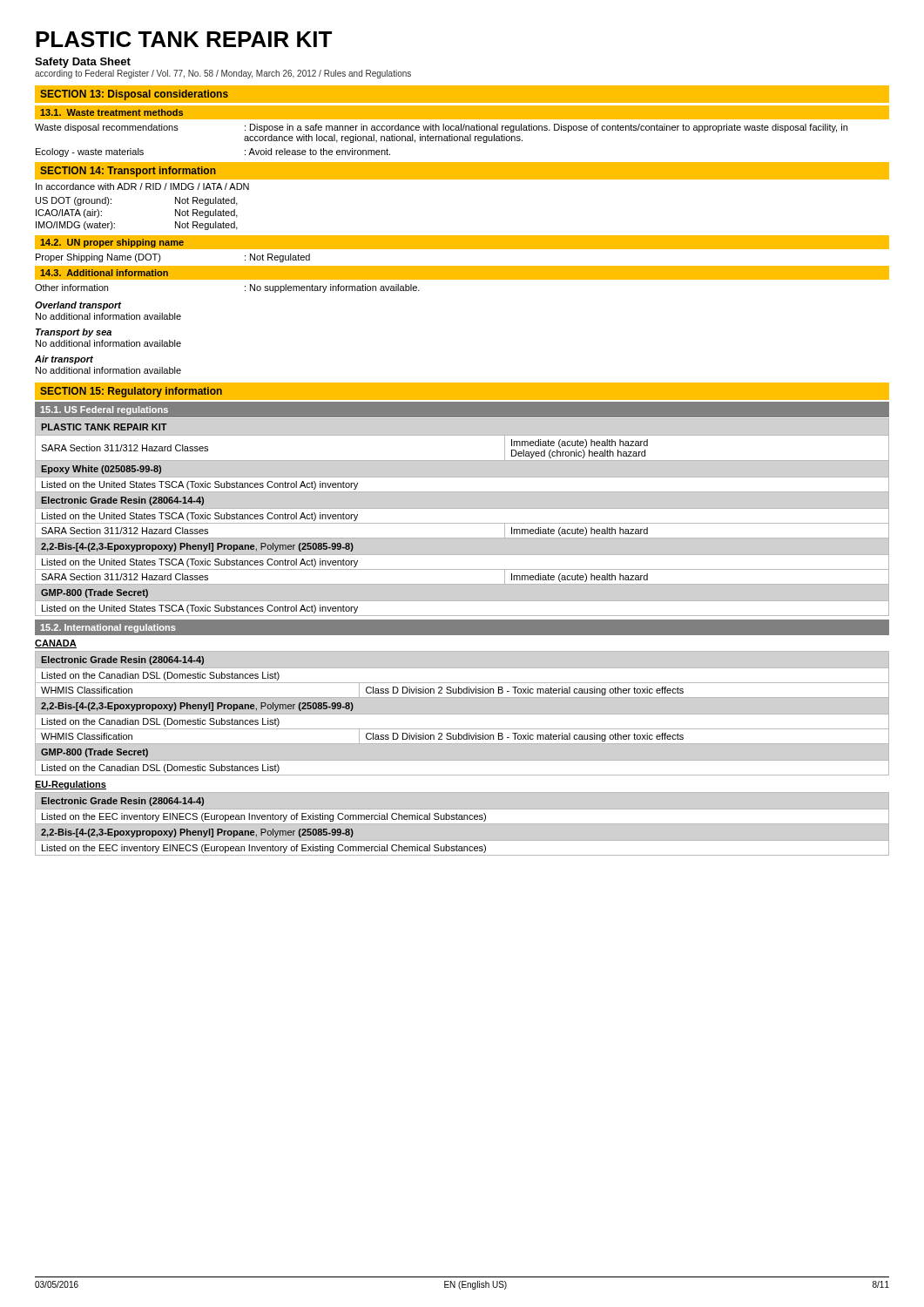Locate the table with the text "Epoxy White (025085-99-8)"
This screenshot has width=924, height=1307.
[x=462, y=517]
